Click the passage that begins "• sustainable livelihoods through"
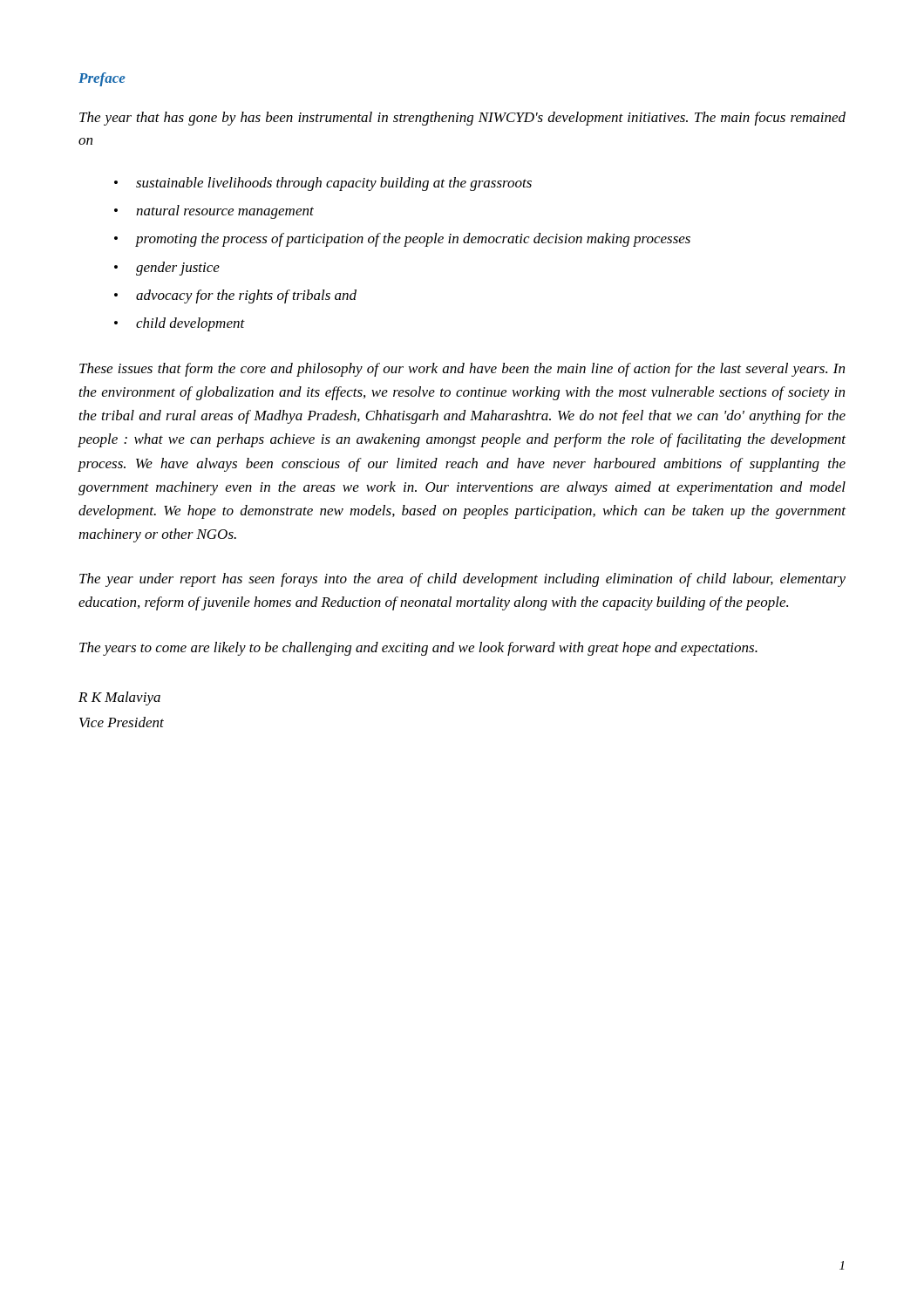924x1308 pixels. [323, 183]
